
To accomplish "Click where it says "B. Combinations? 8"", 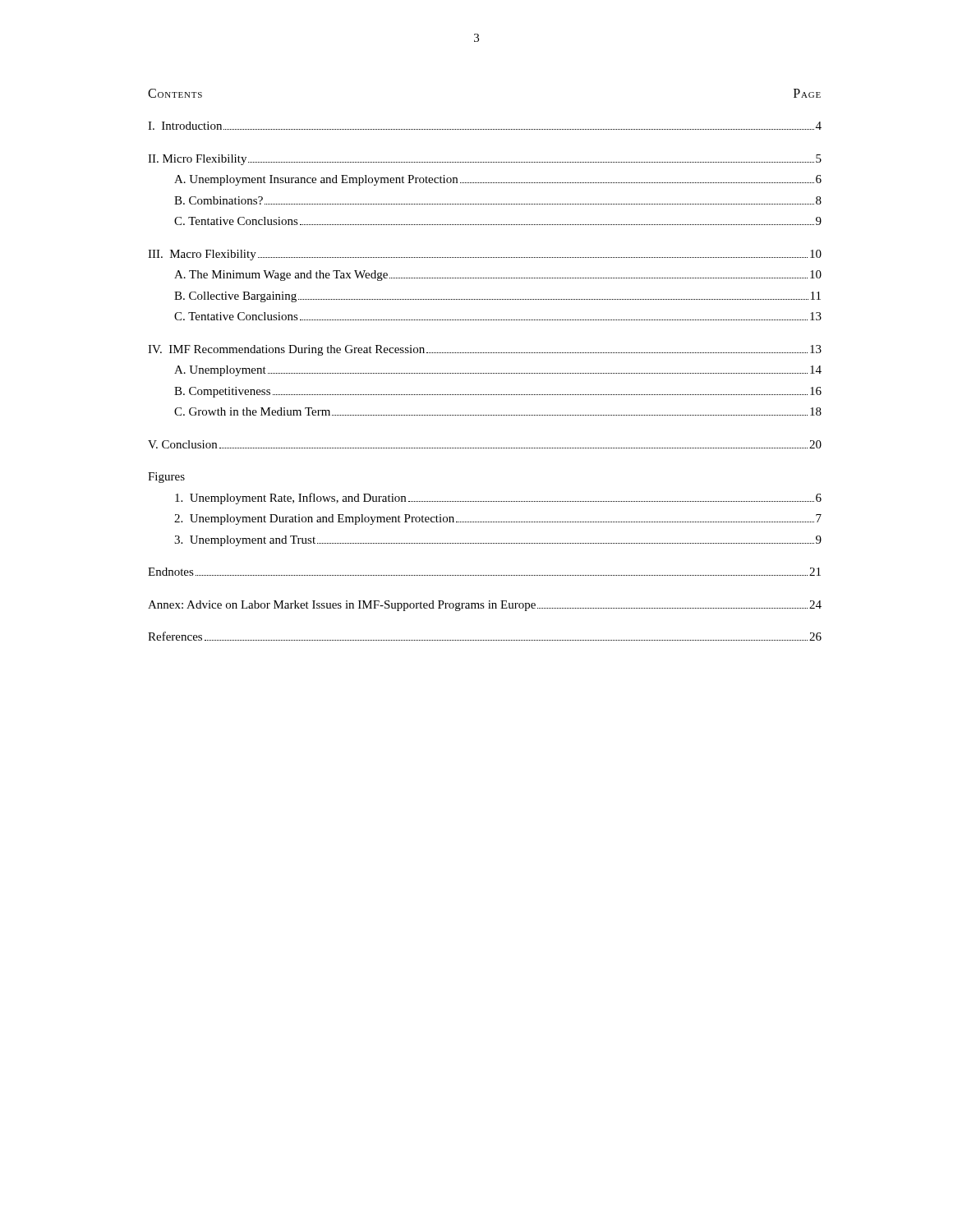I will [498, 201].
